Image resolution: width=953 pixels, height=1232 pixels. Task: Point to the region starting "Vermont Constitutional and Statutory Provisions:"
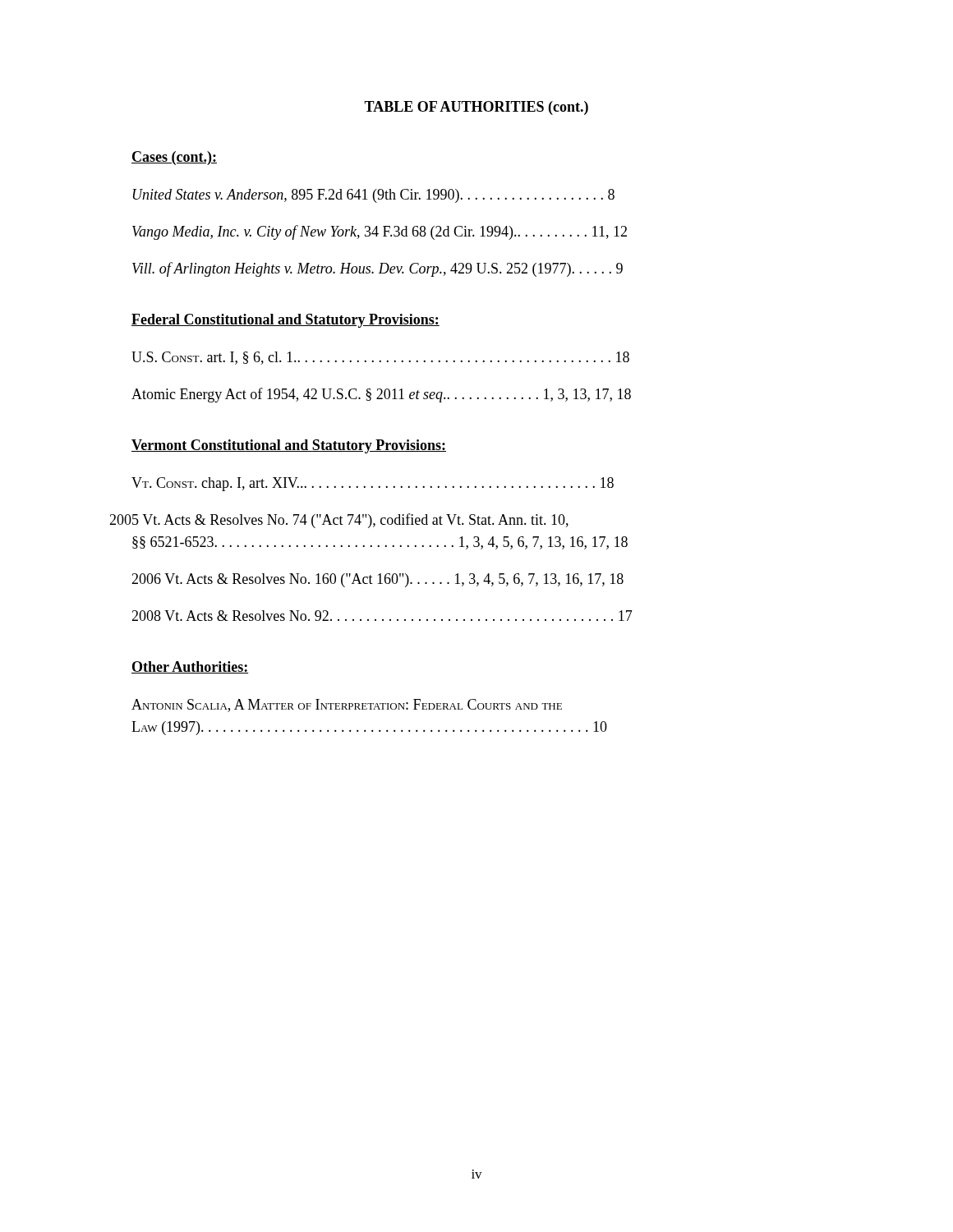[289, 445]
